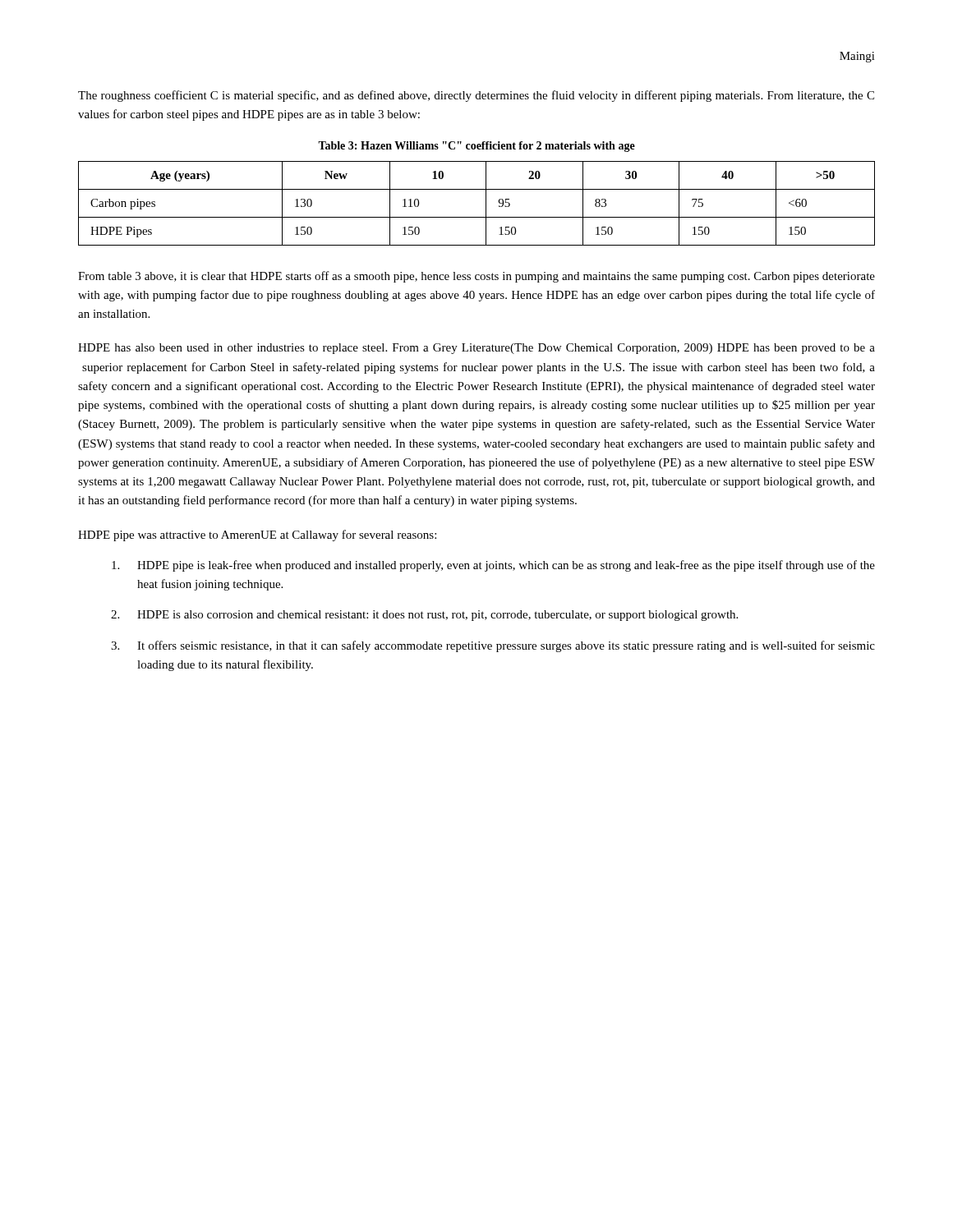Screen dimensions: 1232x953
Task: Find the caption on this page that starts "Table 3: Hazen Williams "C" coefficient"
Action: [476, 145]
